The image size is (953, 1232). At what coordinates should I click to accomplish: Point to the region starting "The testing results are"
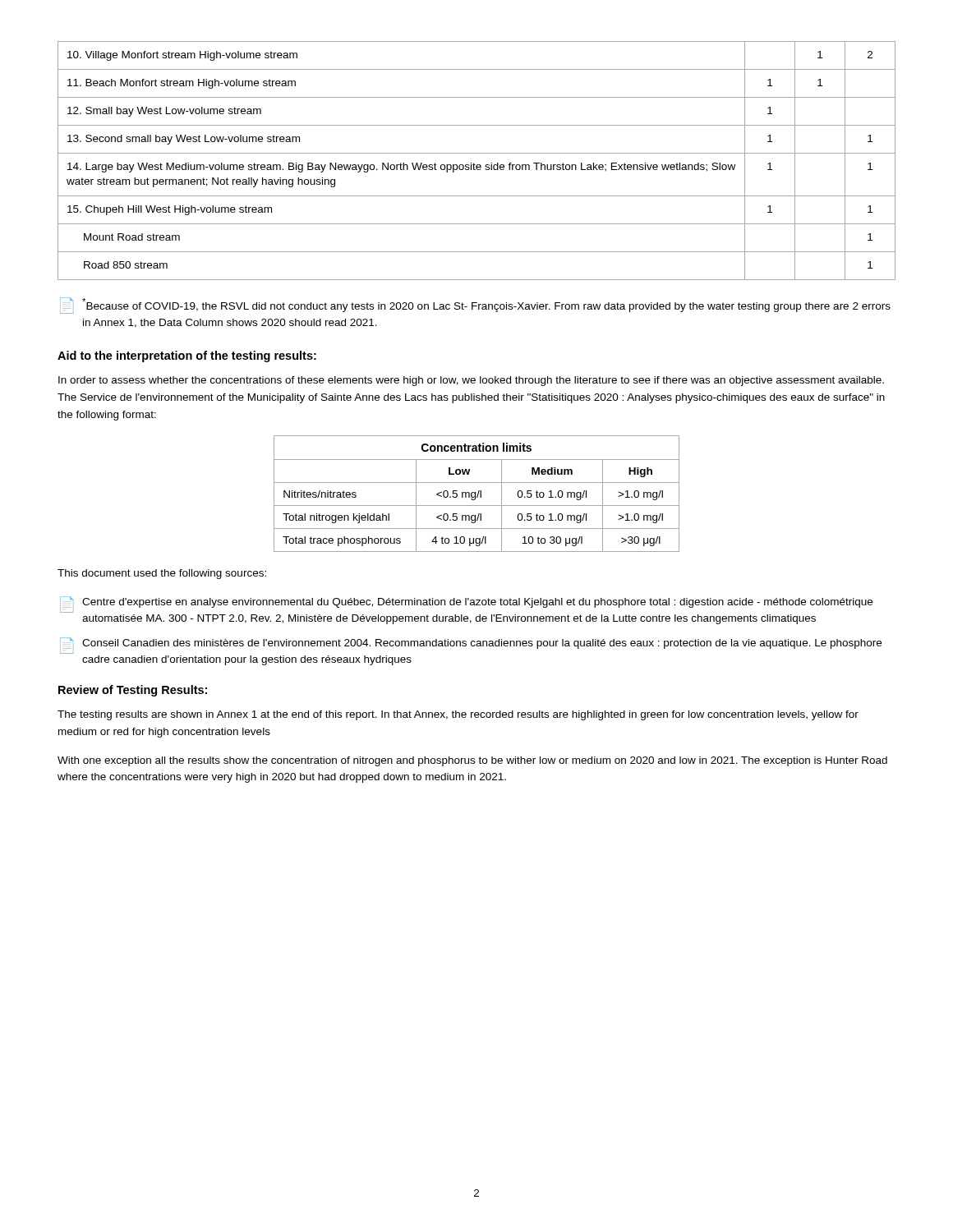(x=458, y=723)
